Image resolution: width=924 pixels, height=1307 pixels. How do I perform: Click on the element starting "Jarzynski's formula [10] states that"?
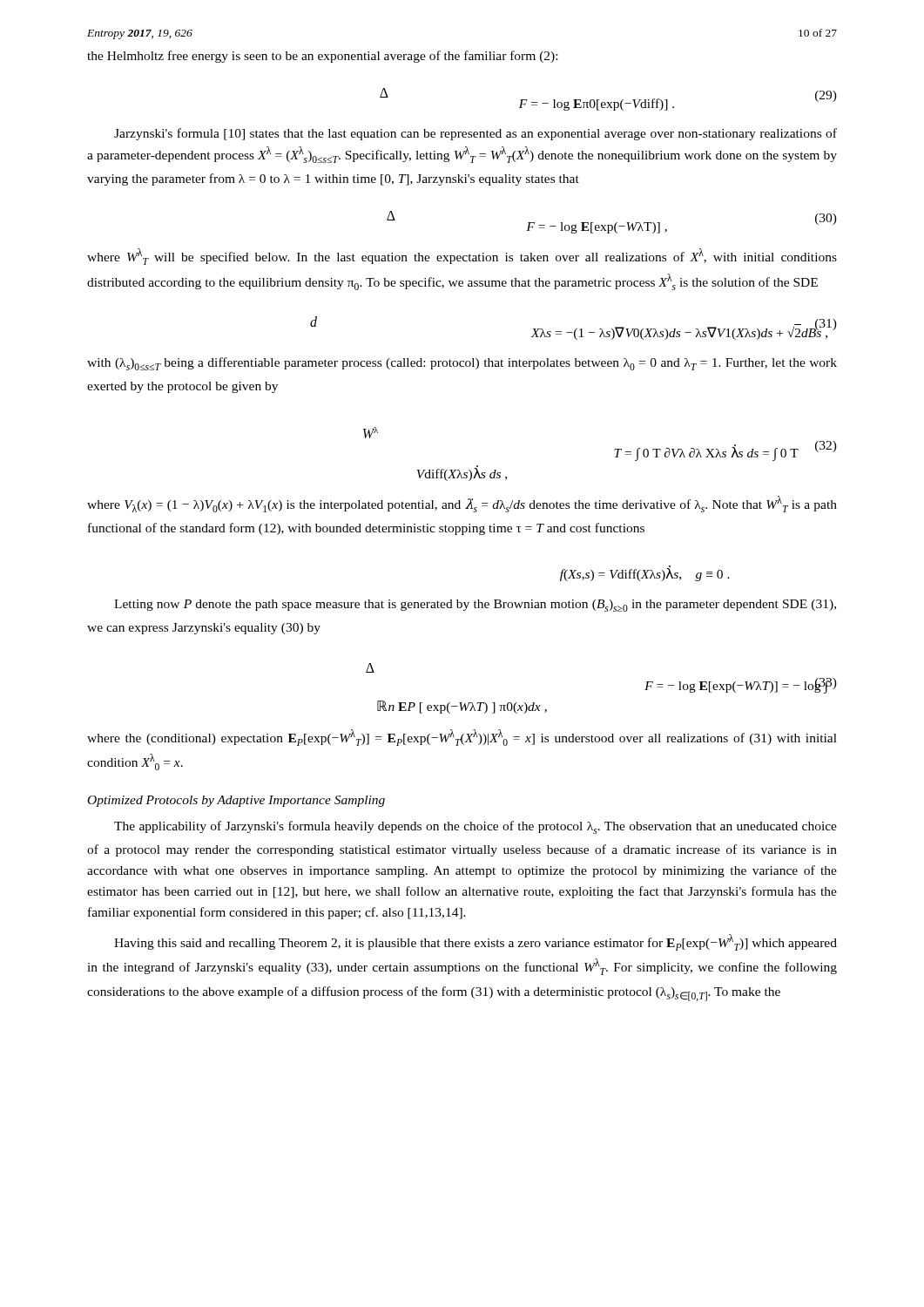coord(462,156)
